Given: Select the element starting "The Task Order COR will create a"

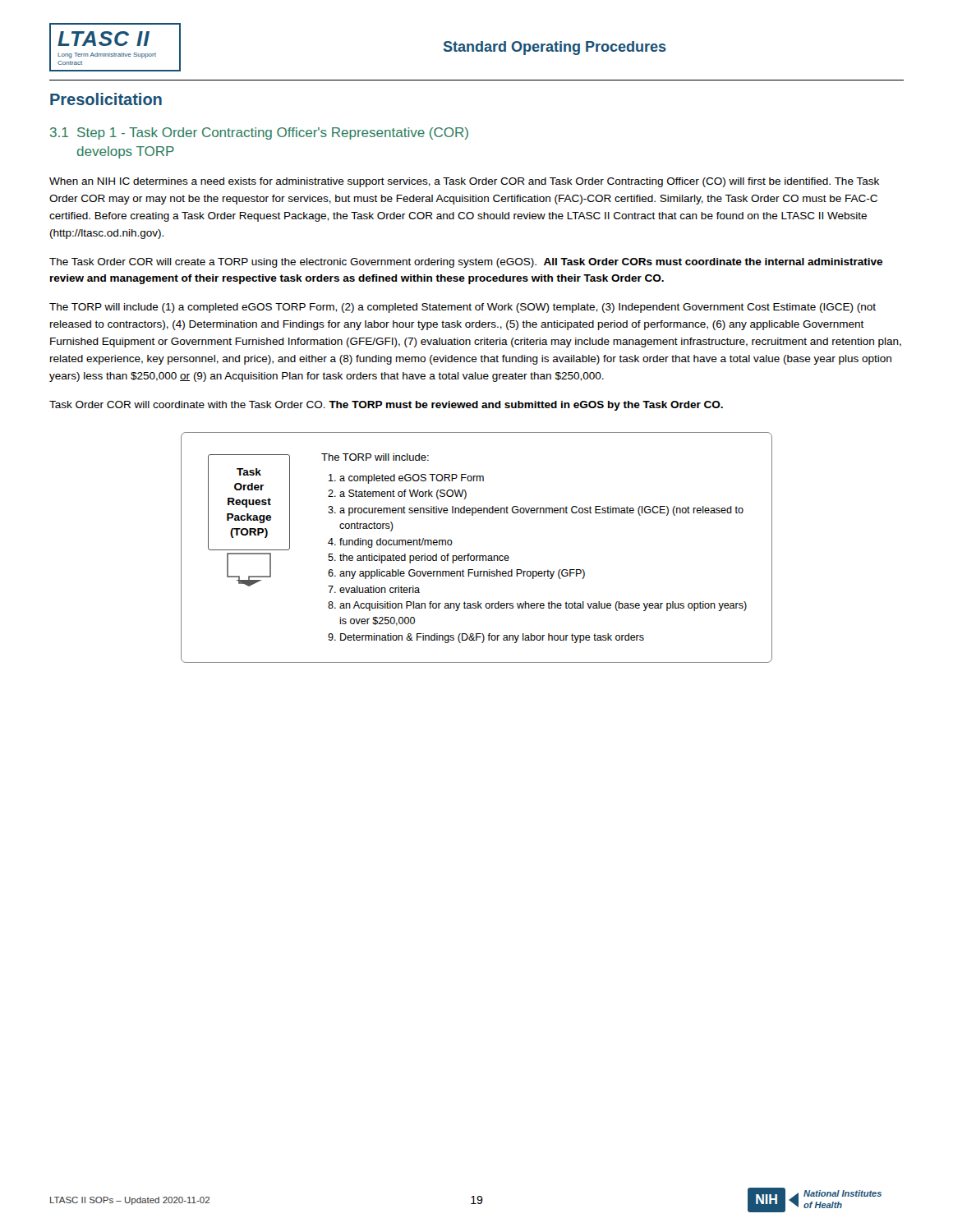Looking at the screenshot, I should point(466,270).
